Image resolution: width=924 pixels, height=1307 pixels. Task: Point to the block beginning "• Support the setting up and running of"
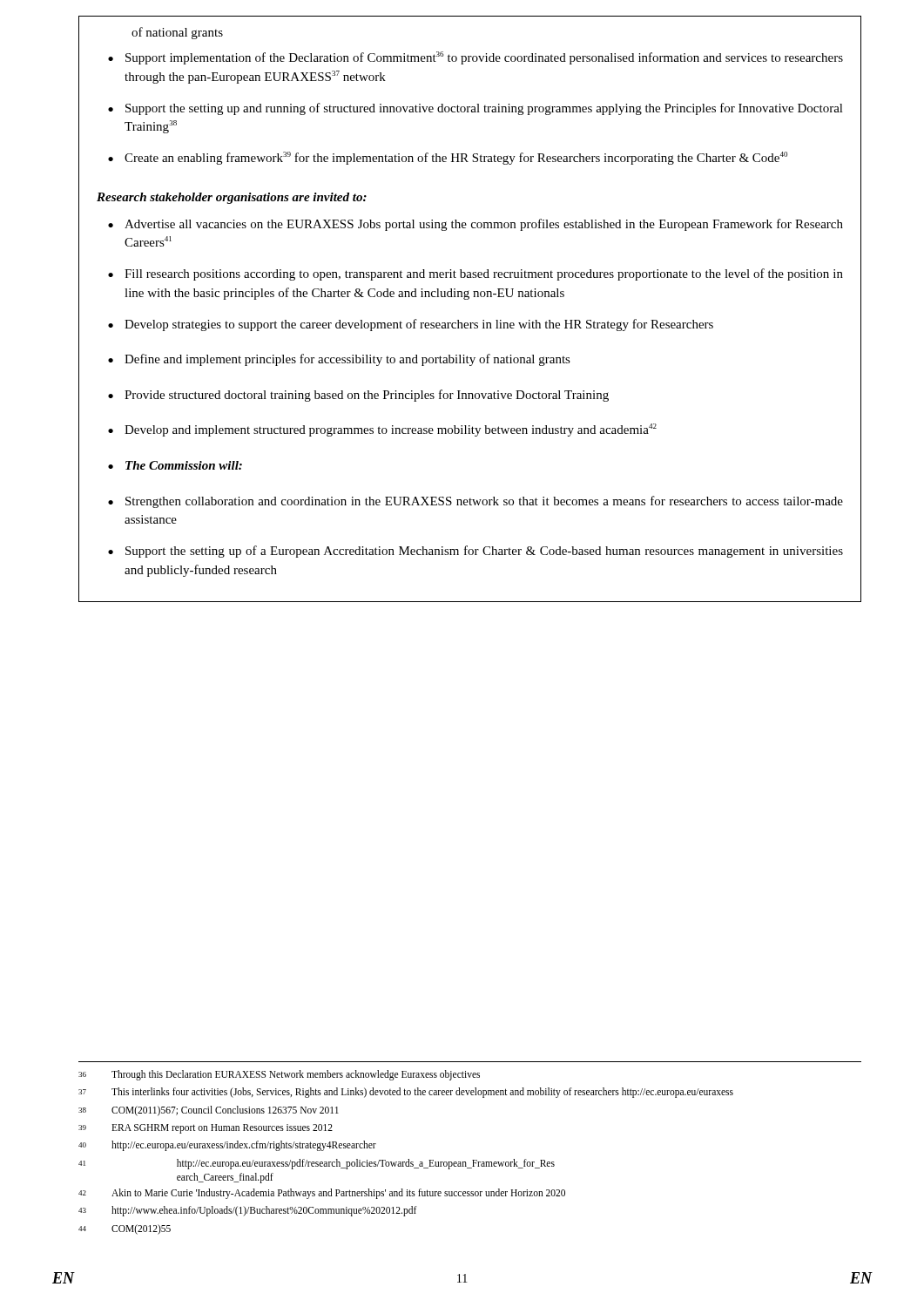pos(470,118)
